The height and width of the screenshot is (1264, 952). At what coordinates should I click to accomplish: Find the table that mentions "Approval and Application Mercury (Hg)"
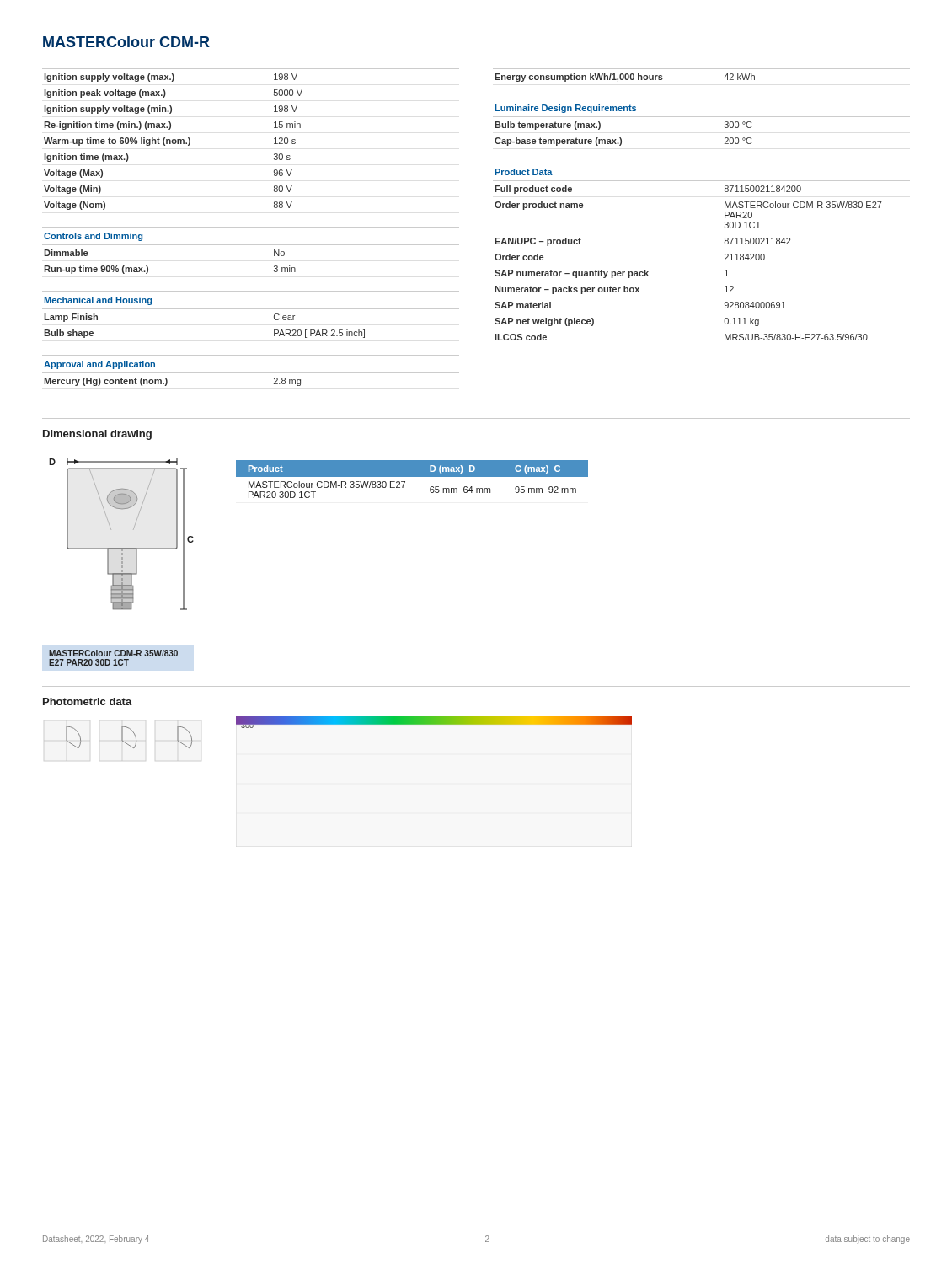(x=251, y=372)
